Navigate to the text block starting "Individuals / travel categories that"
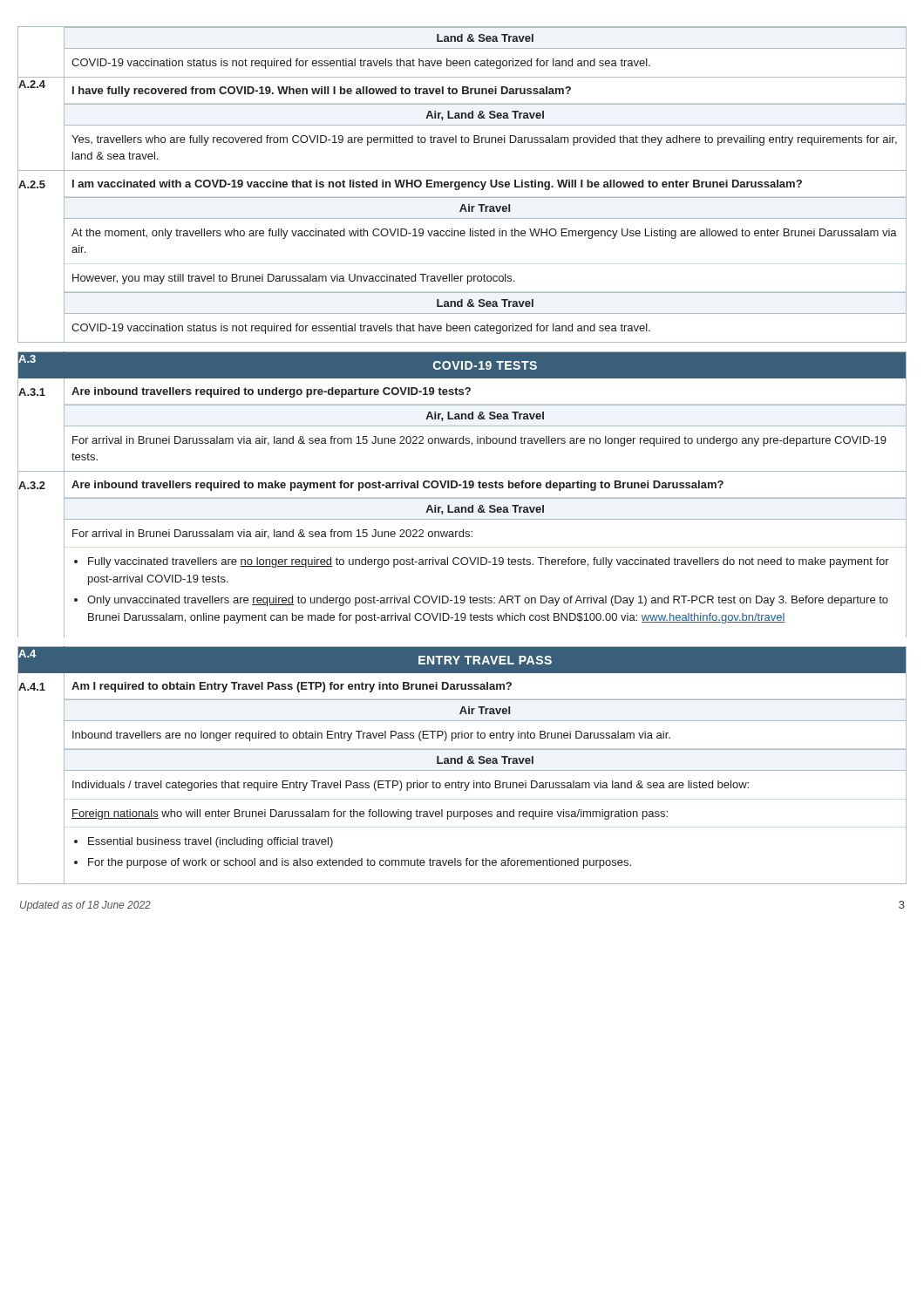924x1308 pixels. (x=411, y=784)
